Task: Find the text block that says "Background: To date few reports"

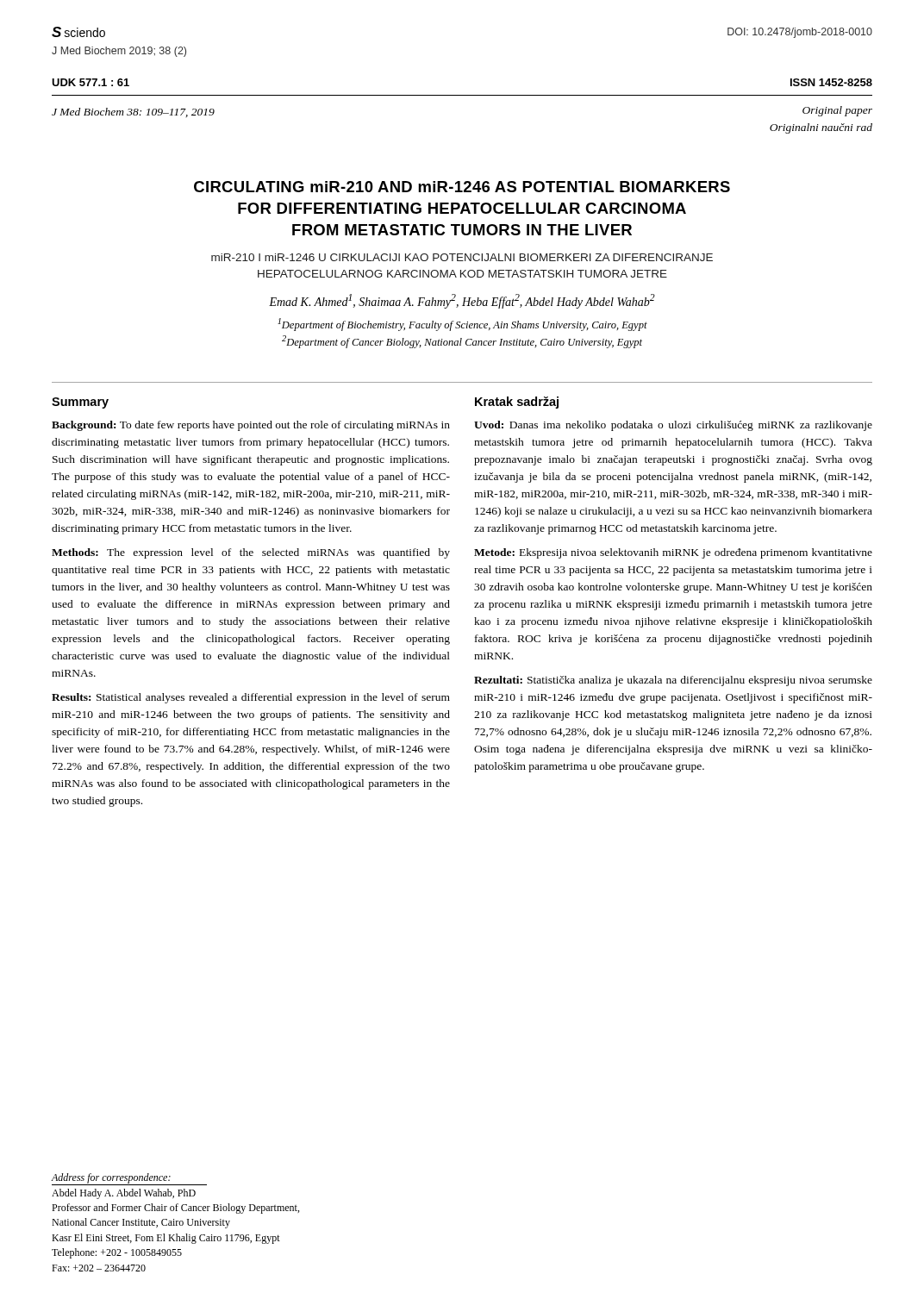Action: point(251,477)
